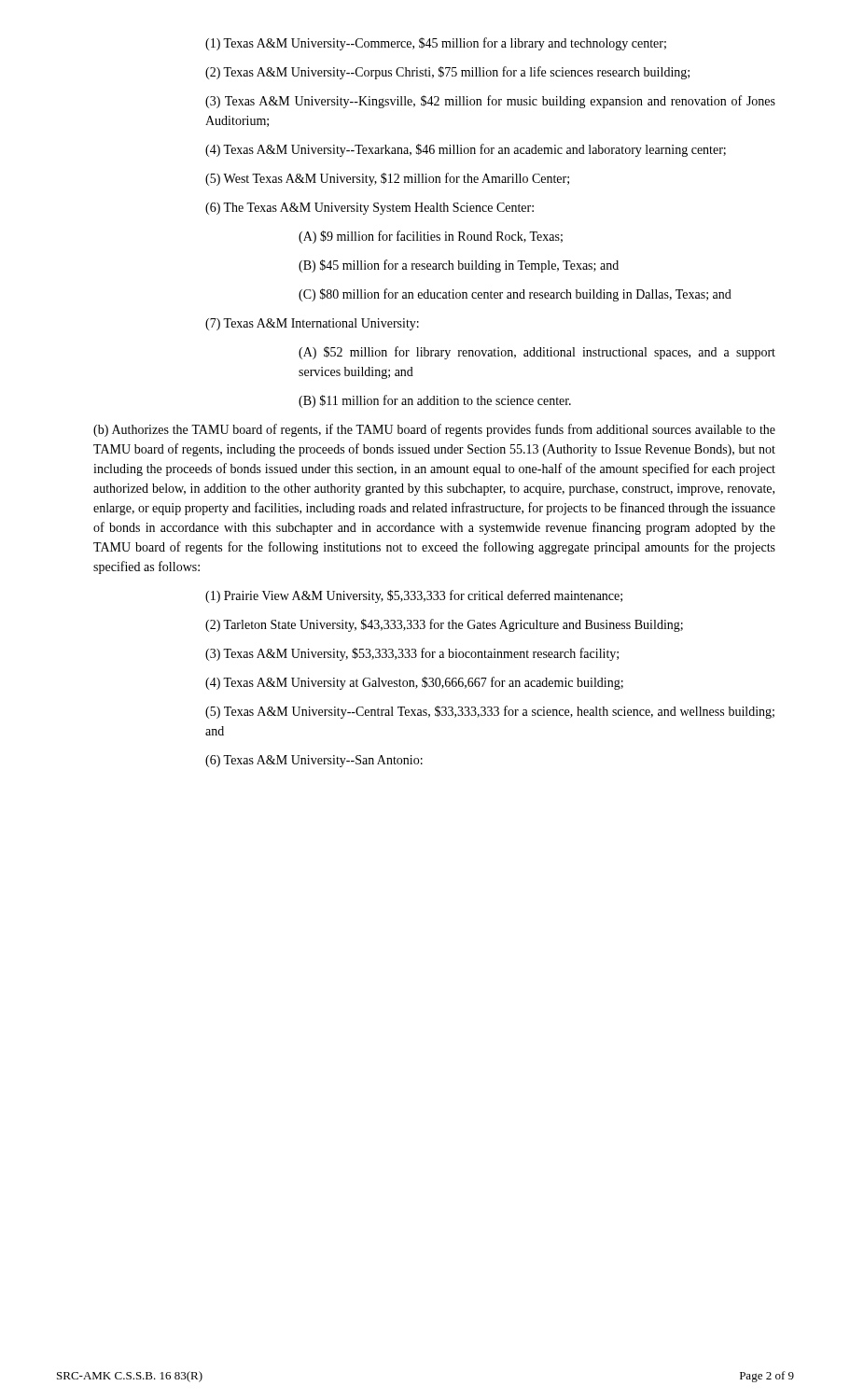
Task: Locate the block of text that opens with "(A) $9 million for facilities"
Action: point(431,237)
